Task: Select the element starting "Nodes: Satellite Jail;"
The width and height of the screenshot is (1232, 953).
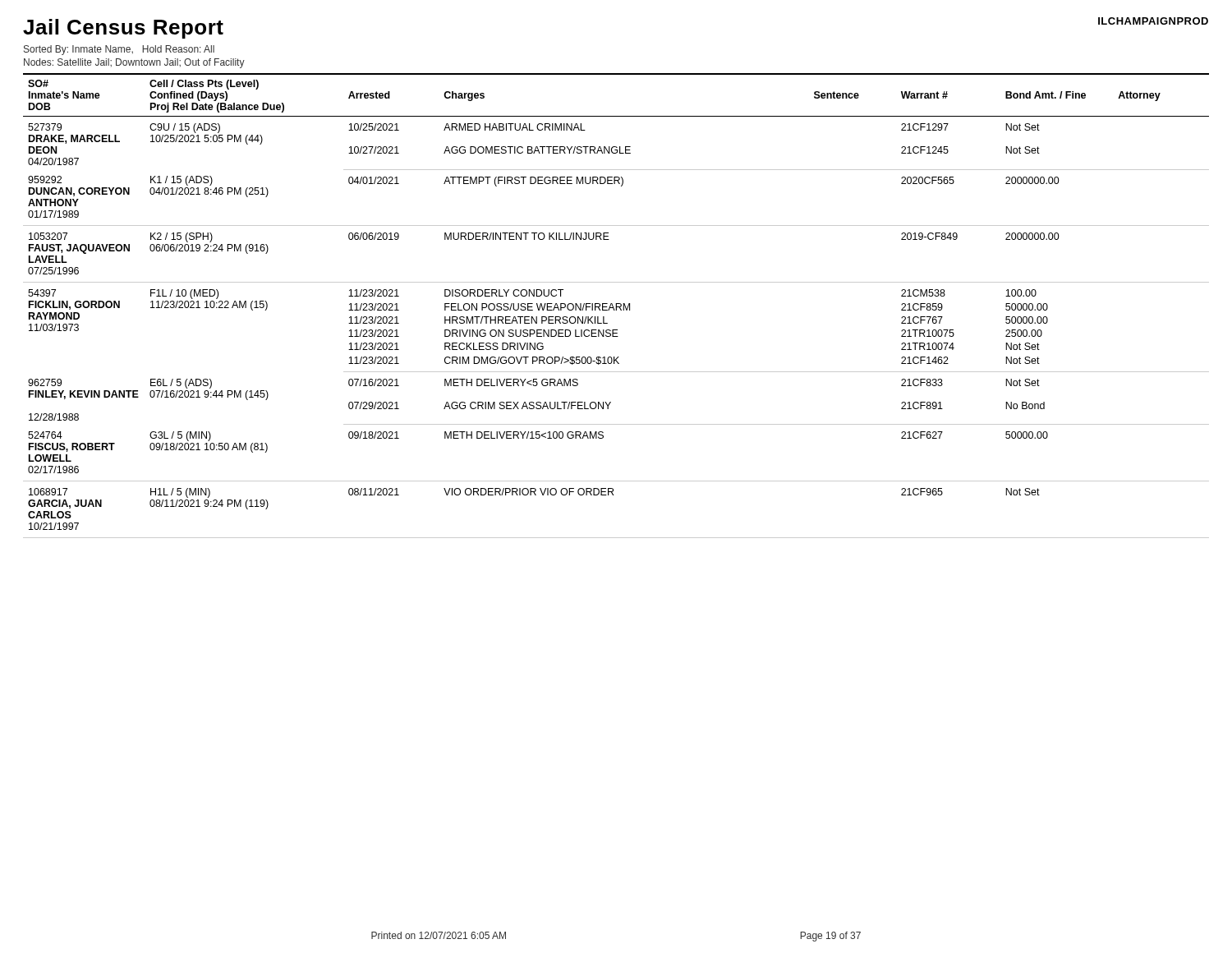Action: (x=134, y=62)
